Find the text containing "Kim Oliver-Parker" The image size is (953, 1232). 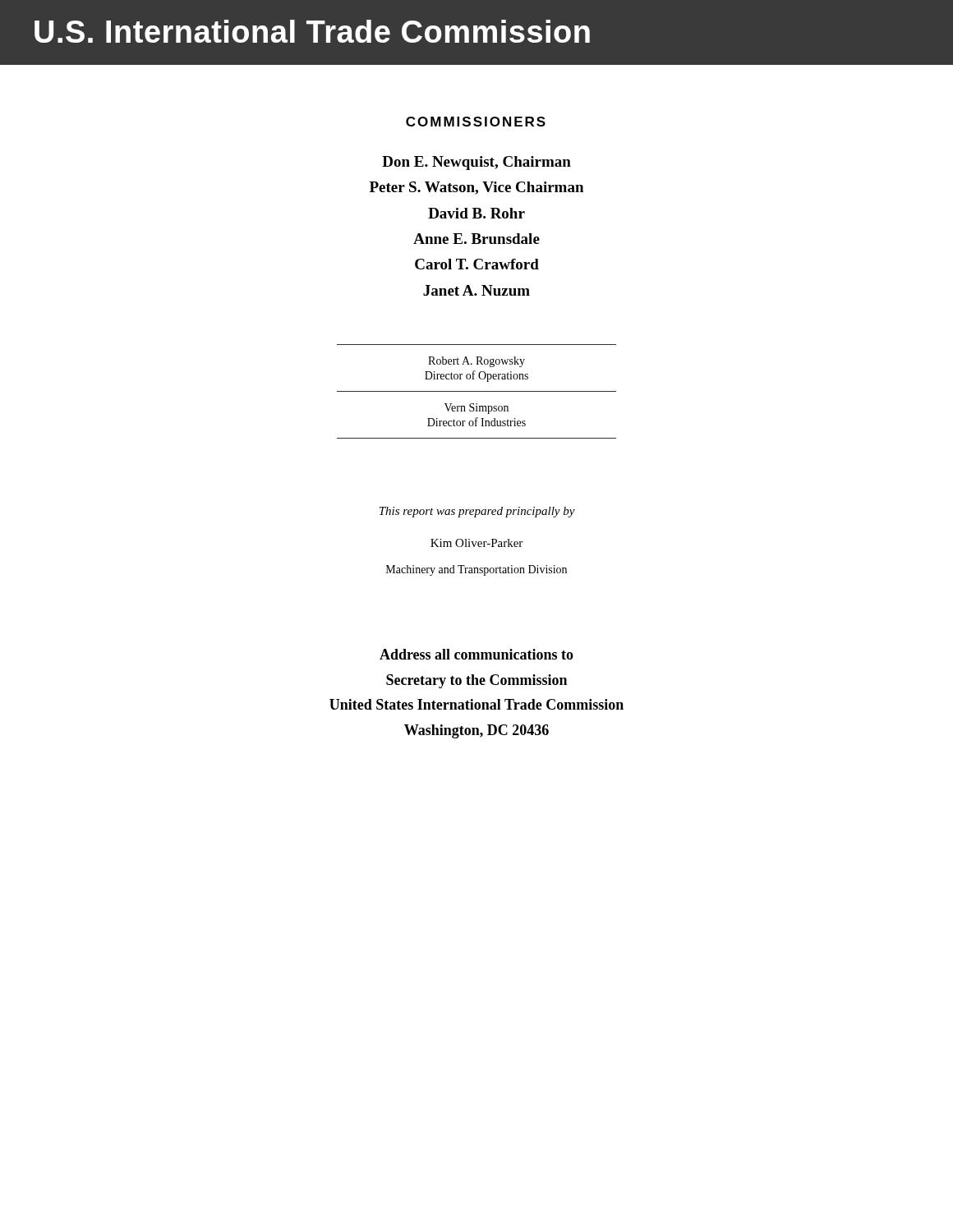[476, 543]
